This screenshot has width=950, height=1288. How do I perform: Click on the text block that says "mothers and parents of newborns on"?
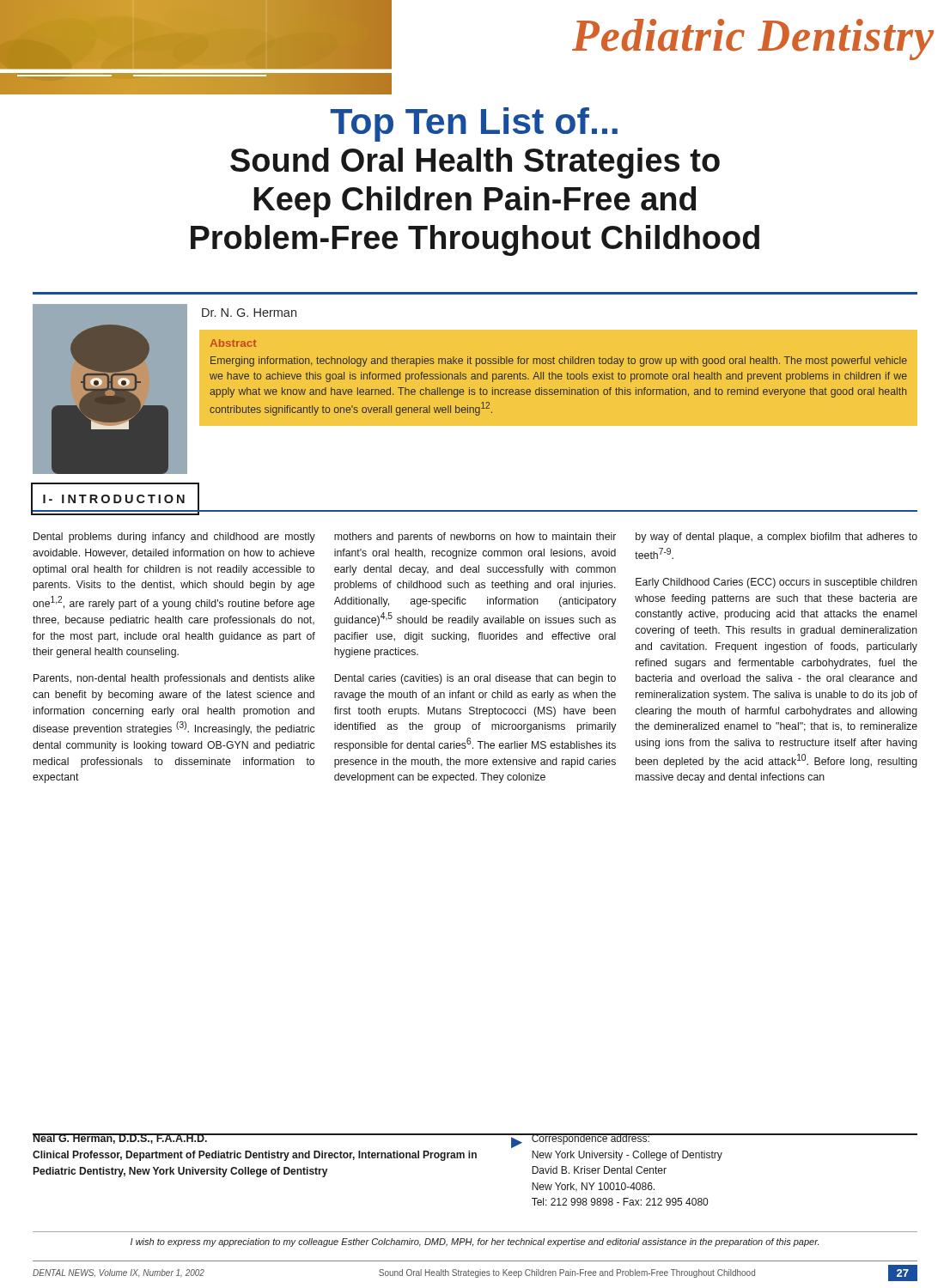pos(475,538)
